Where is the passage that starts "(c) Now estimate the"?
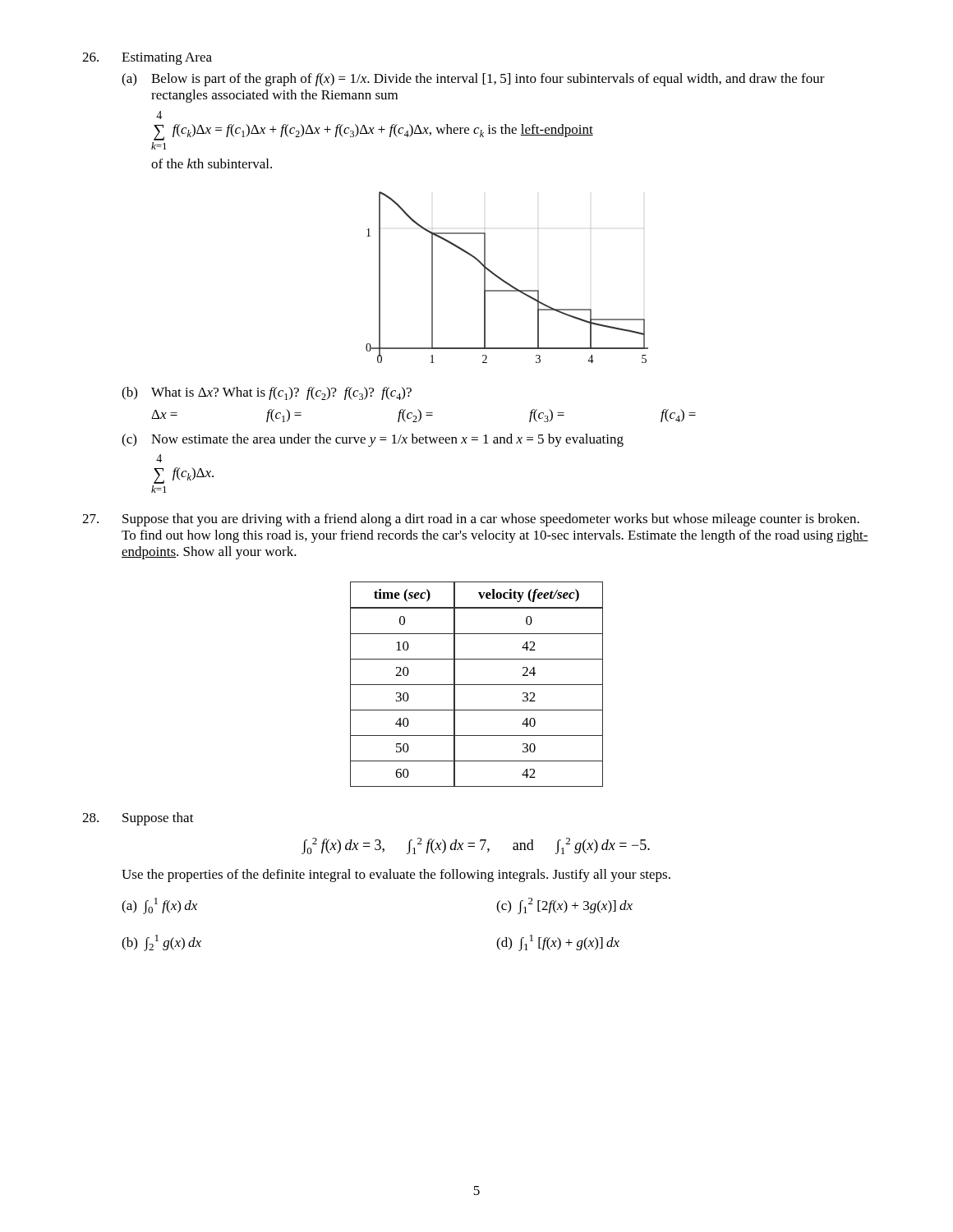 (x=373, y=440)
